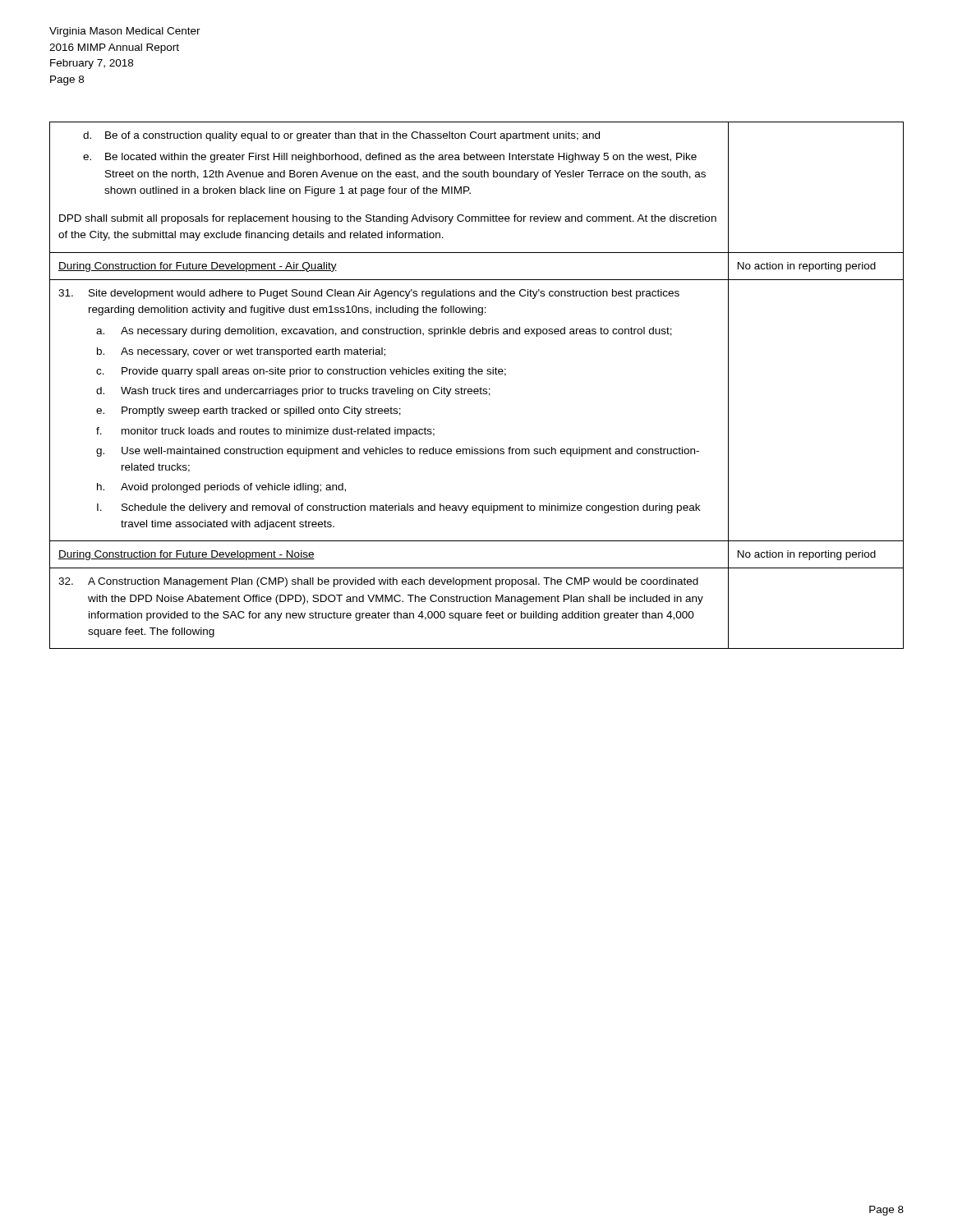Locate a table

pos(476,385)
